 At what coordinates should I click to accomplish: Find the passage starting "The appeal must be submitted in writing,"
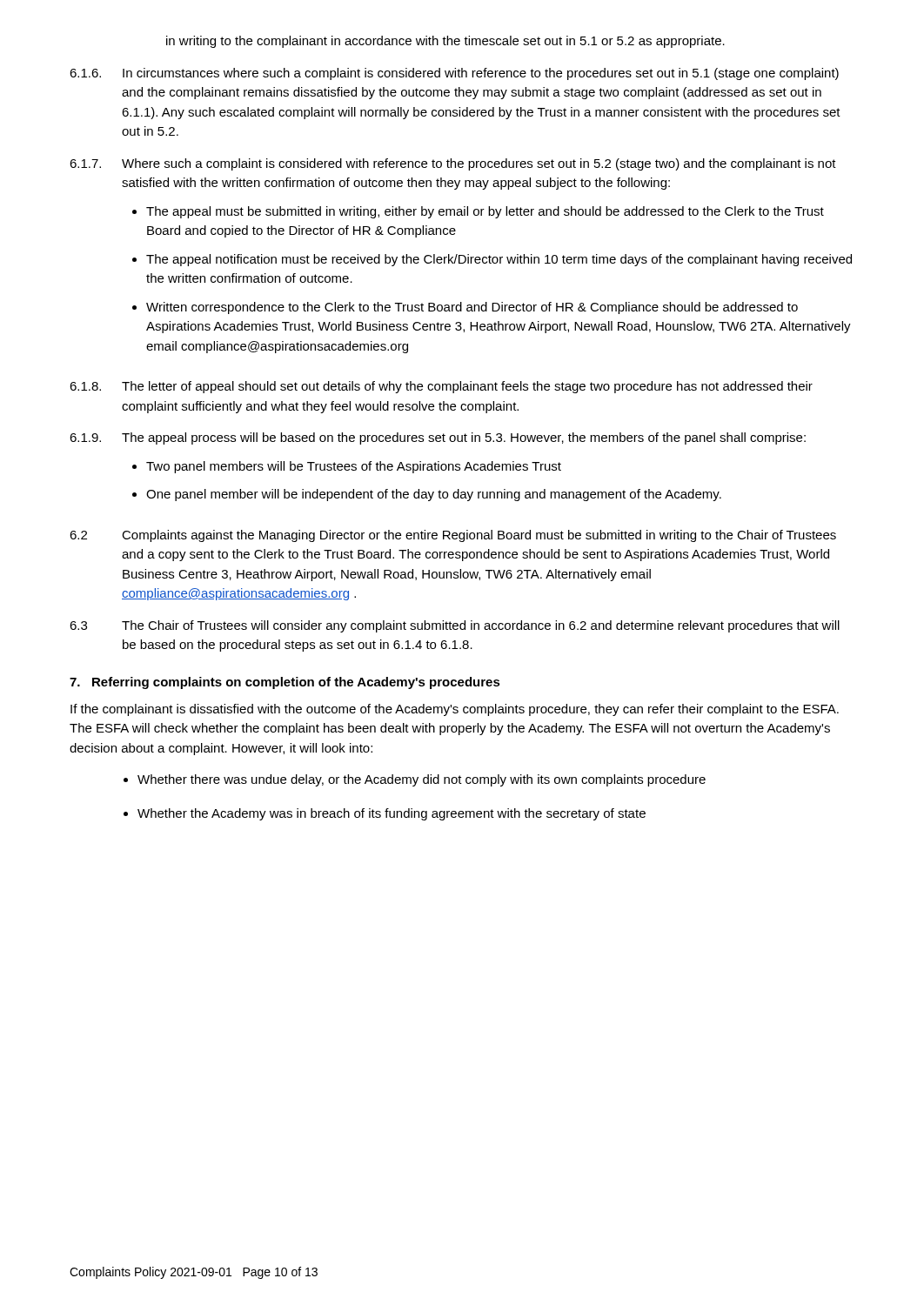click(485, 220)
